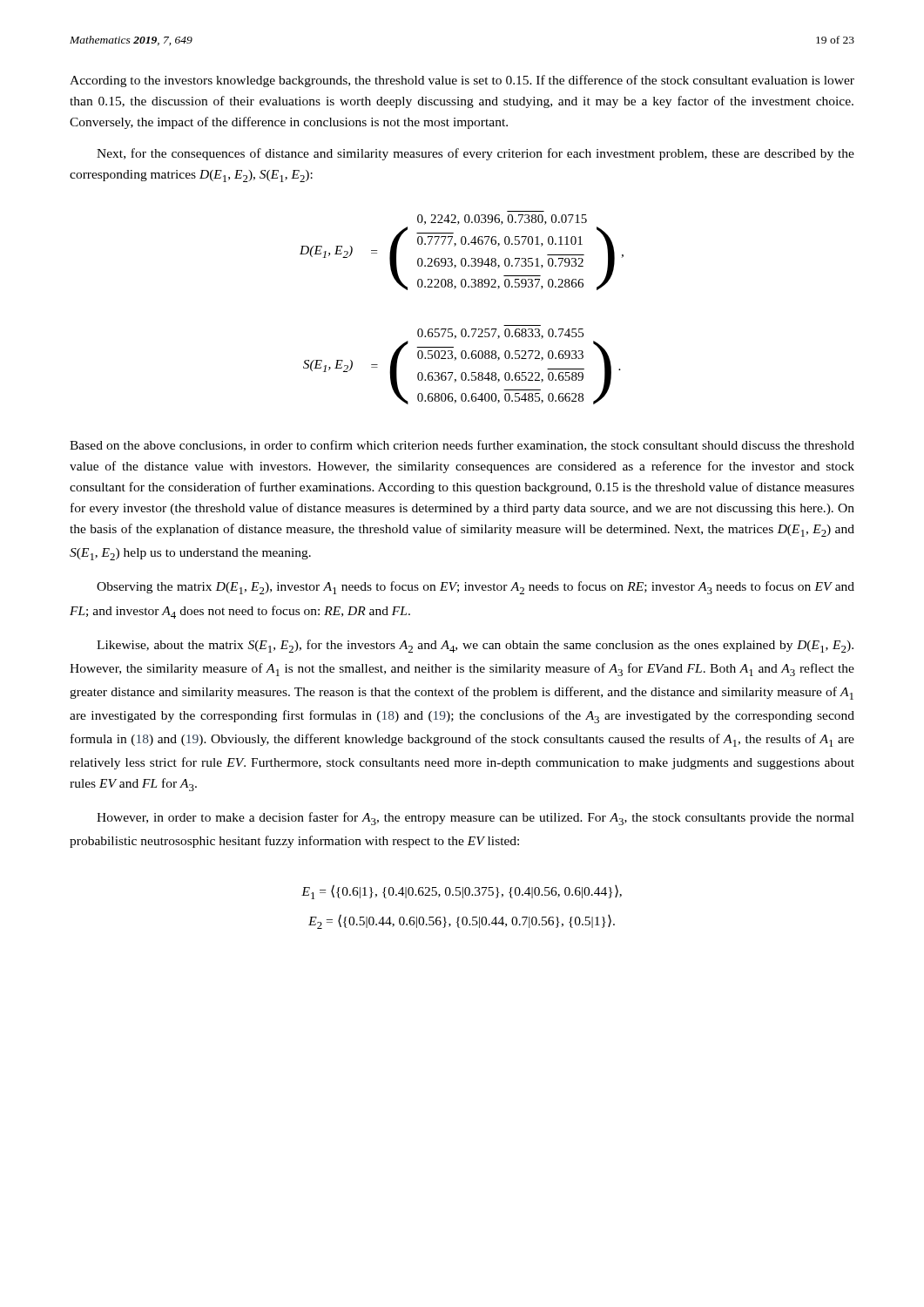Click on the text block containing "Likewise, about the matrix S(E1, E2),"
The height and width of the screenshot is (1307, 924).
click(462, 715)
